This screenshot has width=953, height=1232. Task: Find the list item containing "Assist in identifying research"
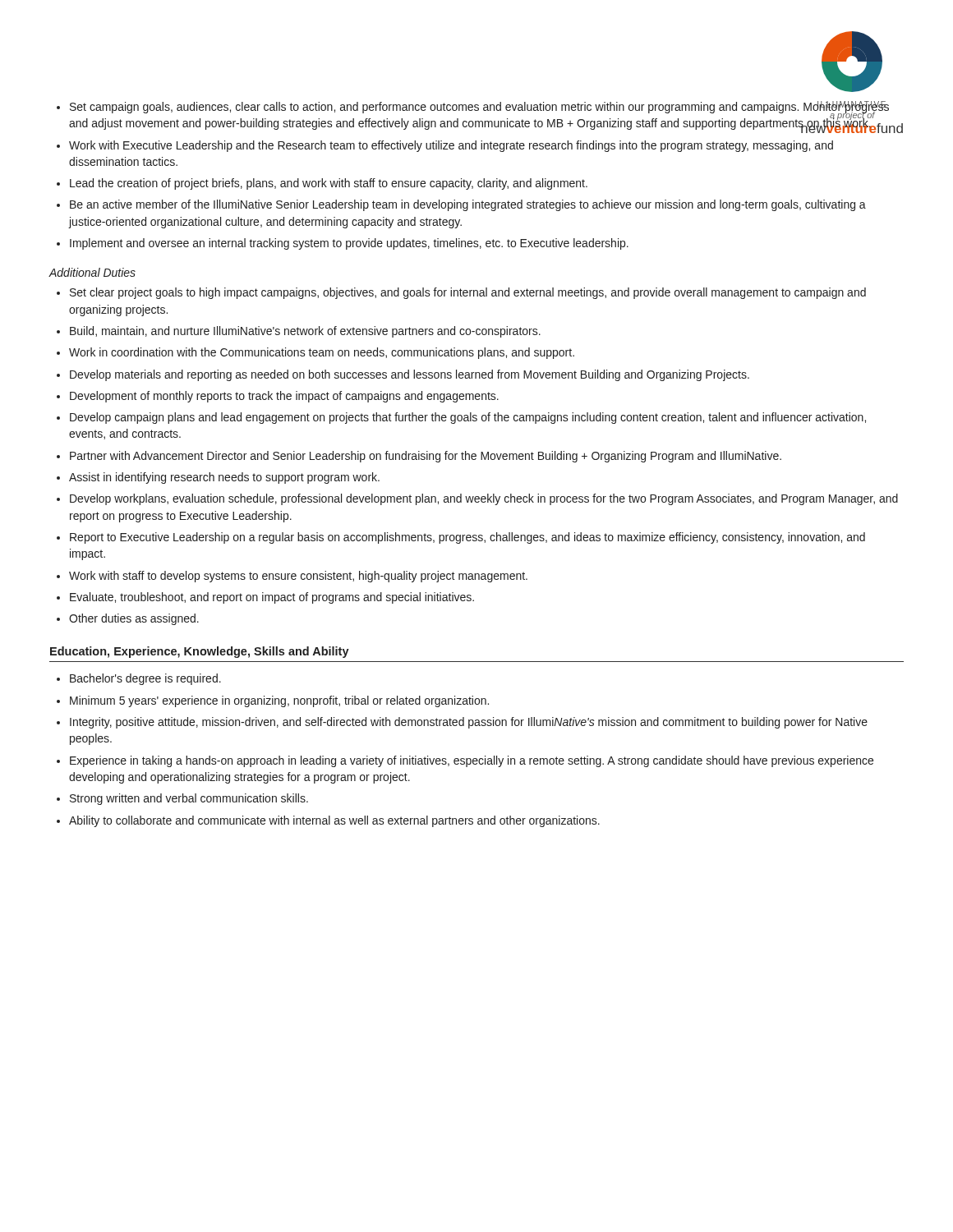coord(224,478)
